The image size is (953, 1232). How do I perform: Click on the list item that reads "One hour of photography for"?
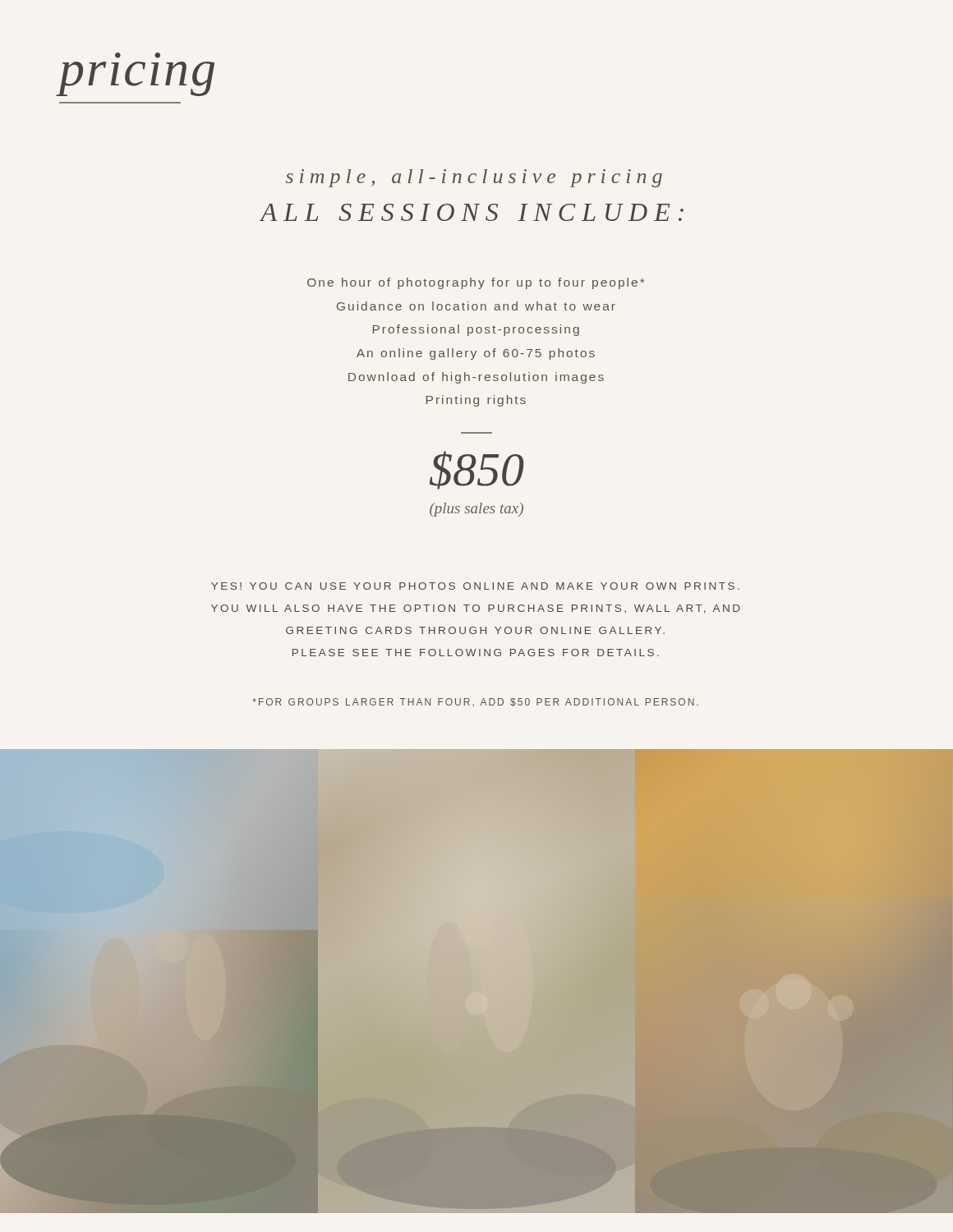476,283
